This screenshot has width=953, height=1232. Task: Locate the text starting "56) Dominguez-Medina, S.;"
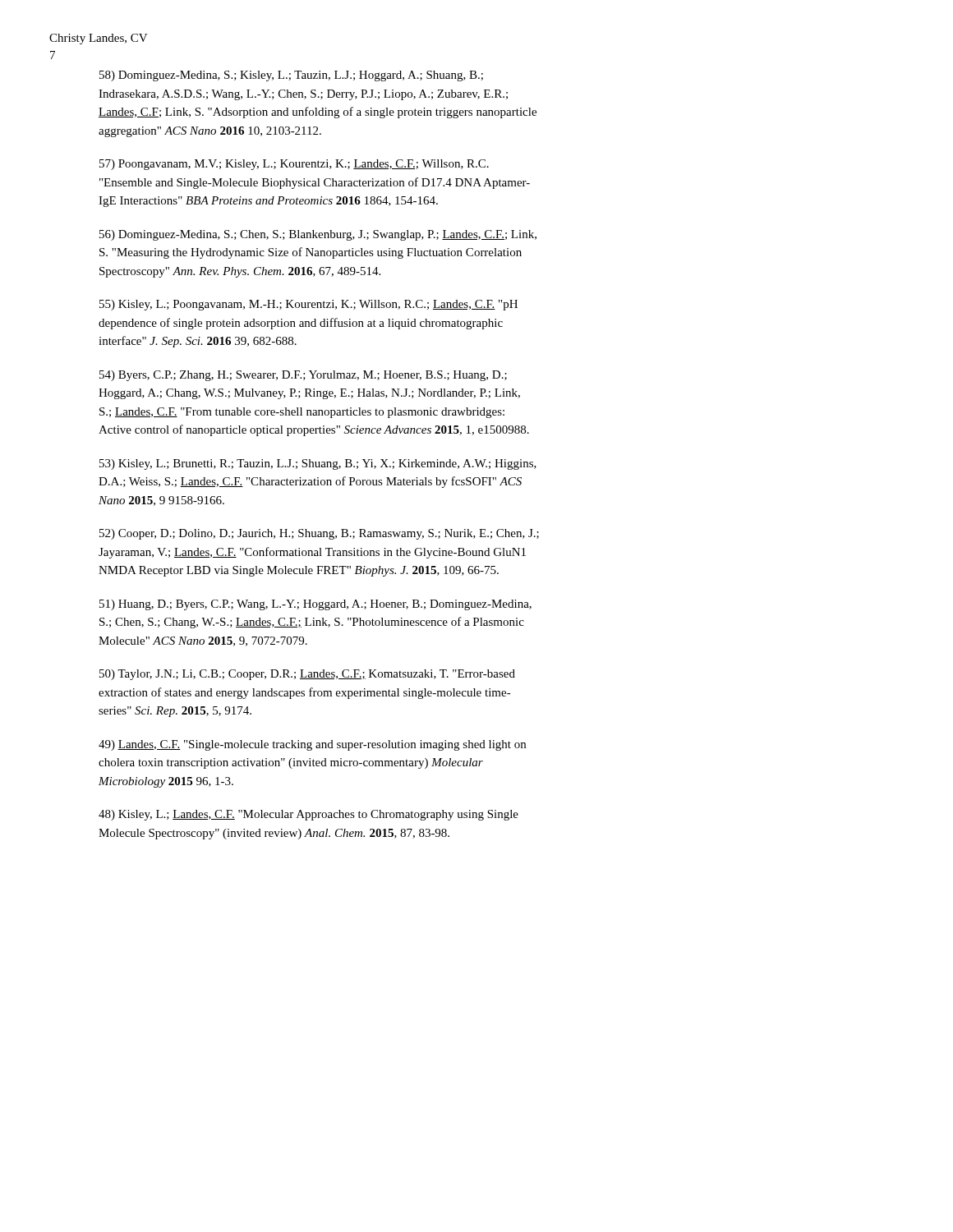tap(318, 252)
